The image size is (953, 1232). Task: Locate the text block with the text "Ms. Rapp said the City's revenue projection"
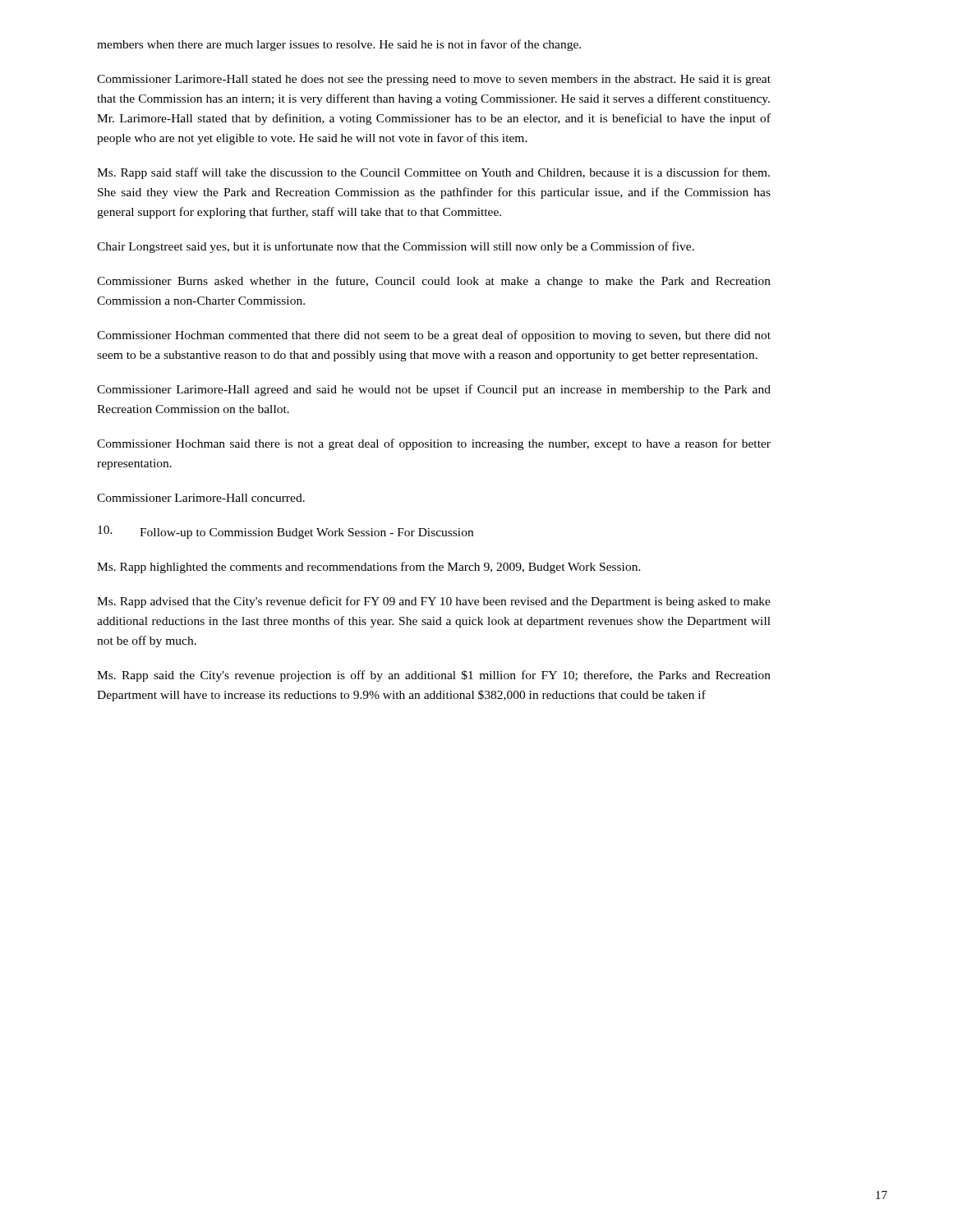click(x=434, y=685)
